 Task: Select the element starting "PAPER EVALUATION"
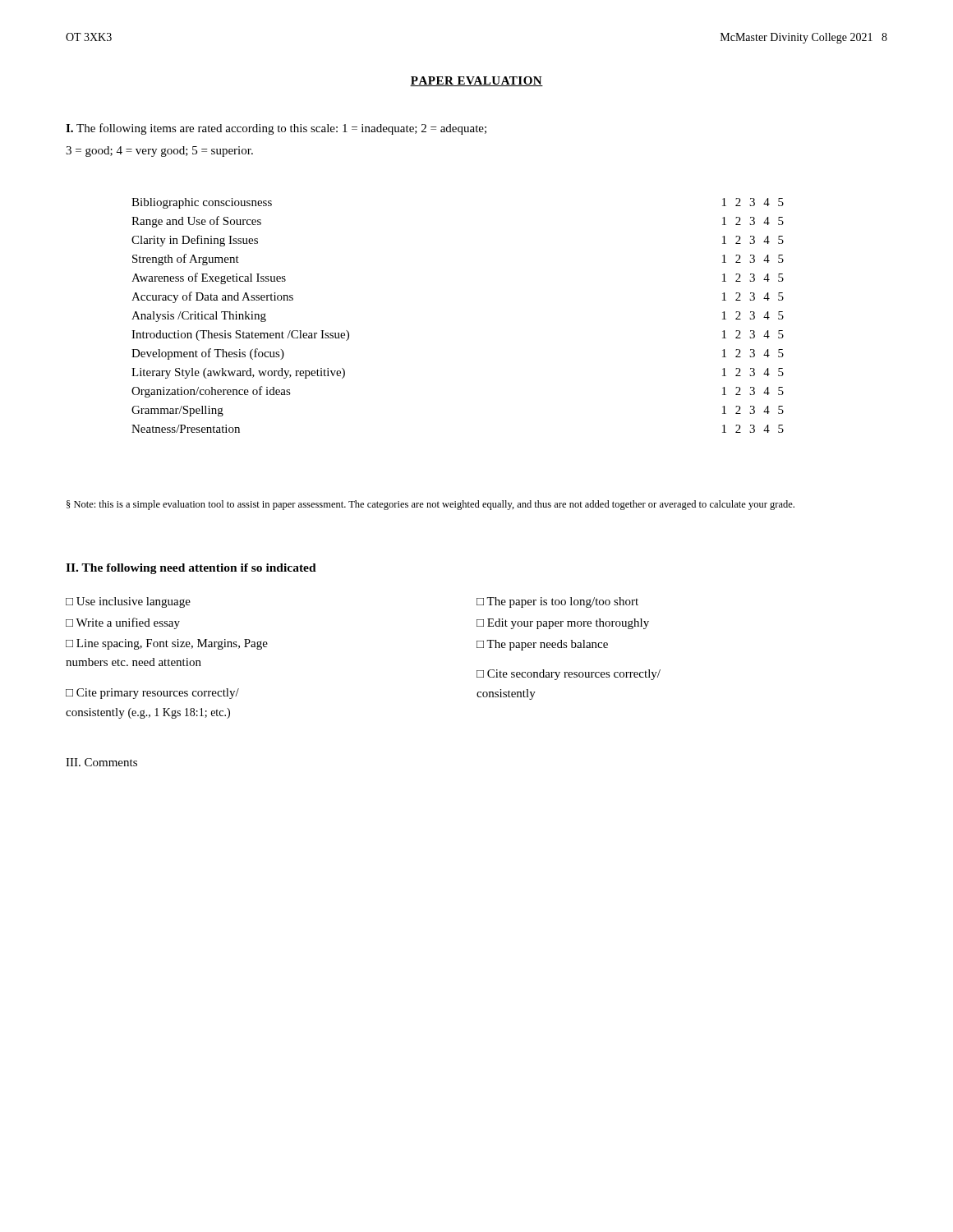pyautogui.click(x=476, y=81)
